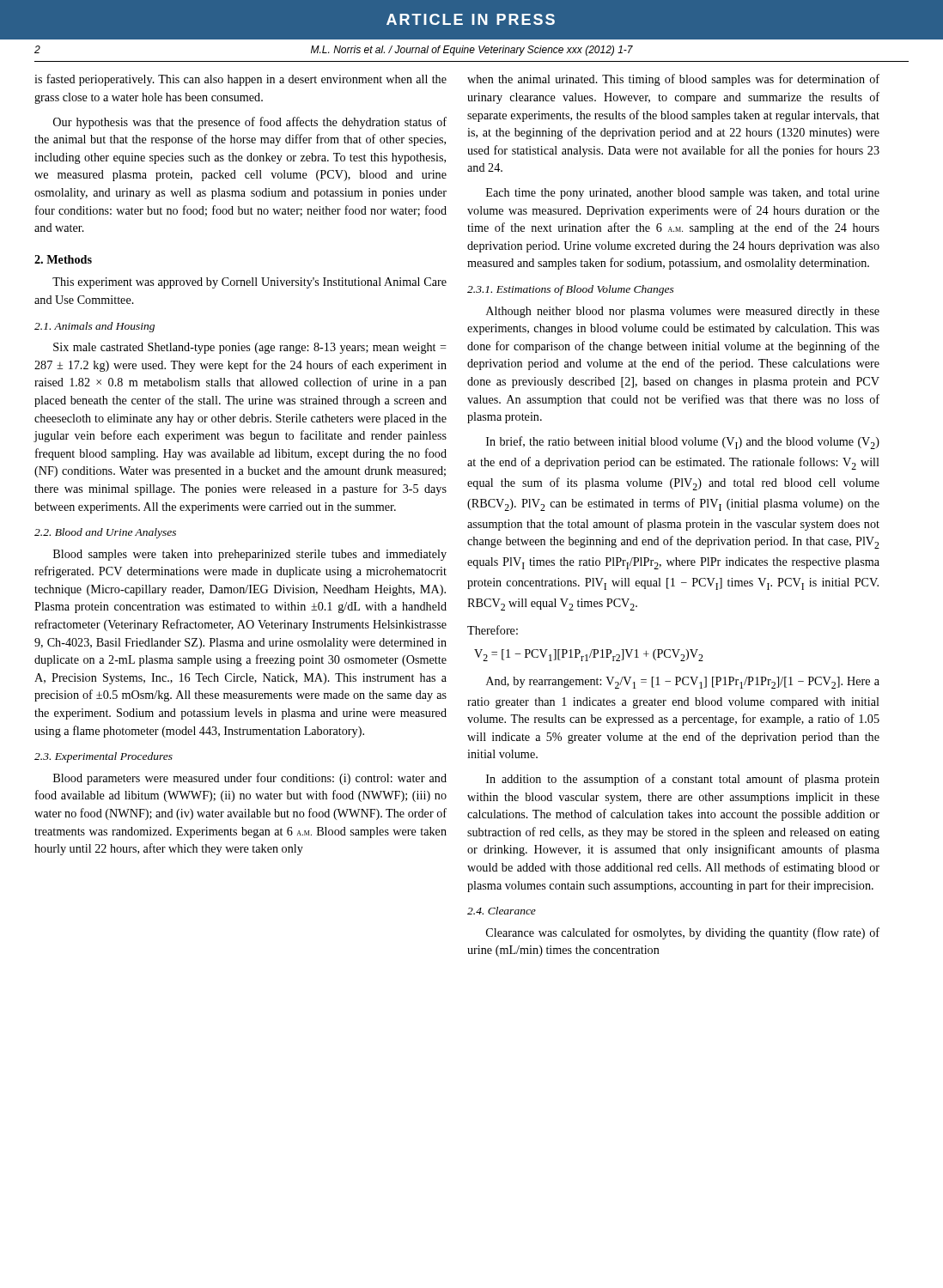Point to "2.1. Animals and Housing"

(x=95, y=325)
